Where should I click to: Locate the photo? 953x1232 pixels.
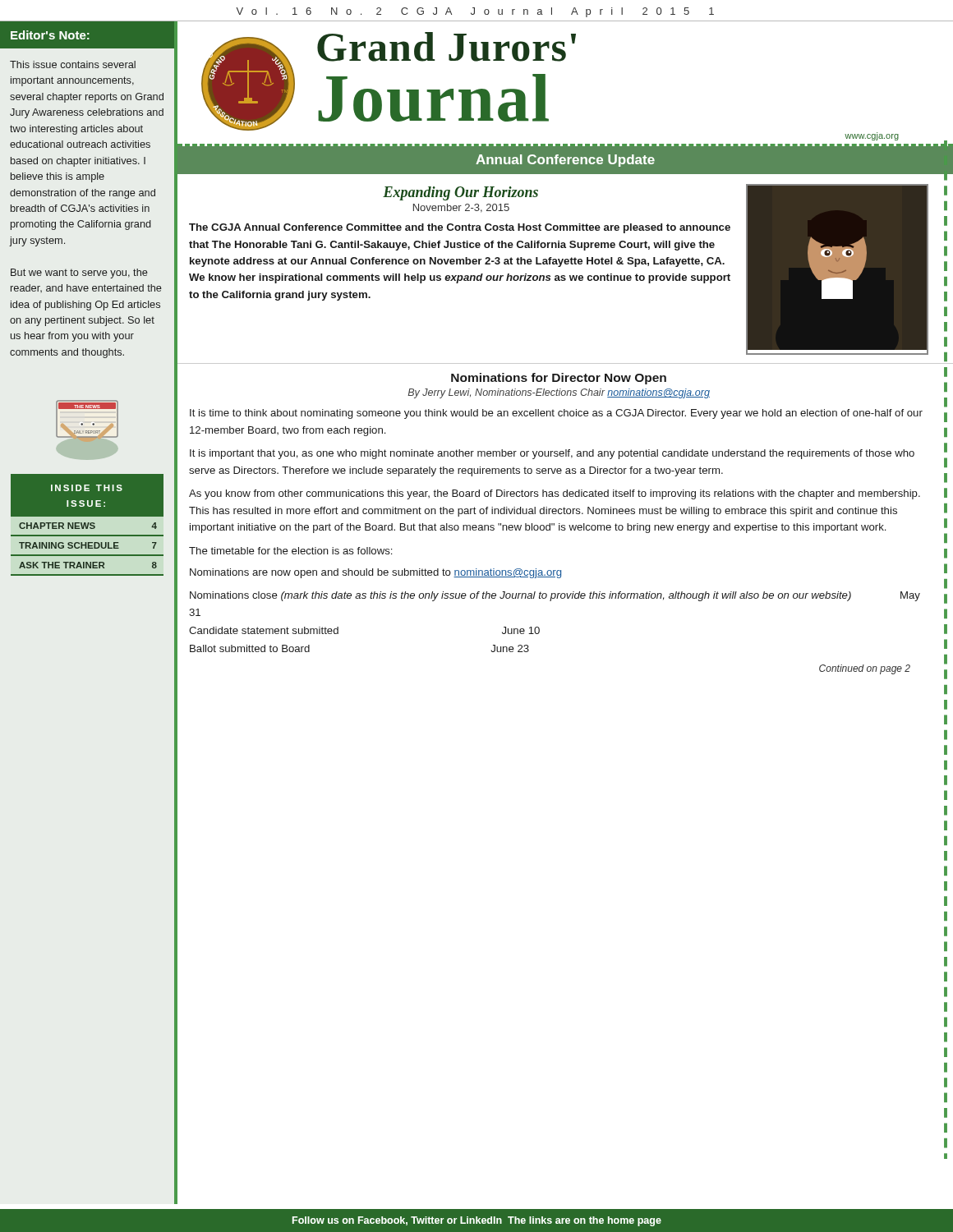click(x=837, y=270)
